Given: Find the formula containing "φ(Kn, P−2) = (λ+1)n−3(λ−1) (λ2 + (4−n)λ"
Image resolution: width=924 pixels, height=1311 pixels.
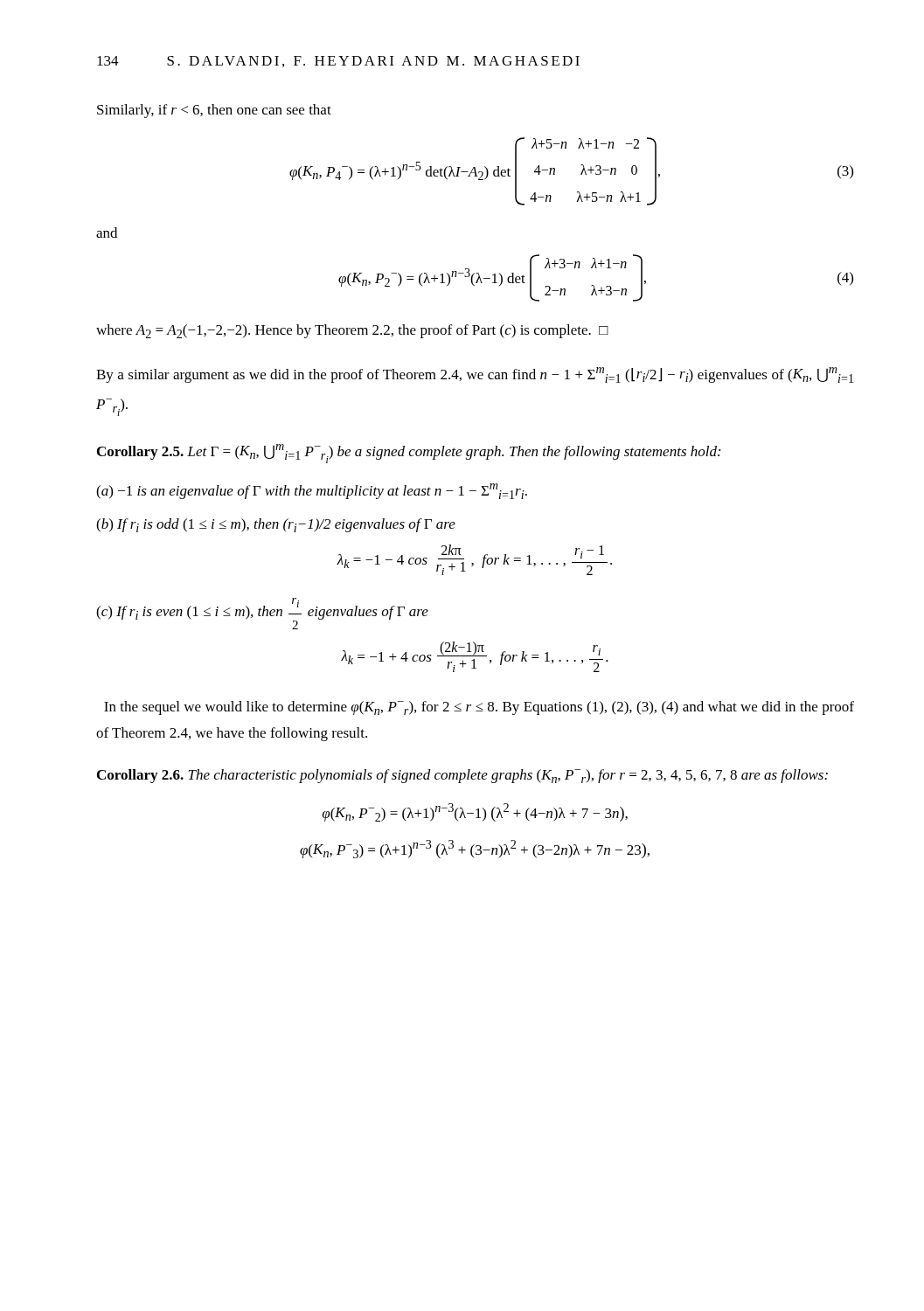Looking at the screenshot, I should (x=475, y=812).
